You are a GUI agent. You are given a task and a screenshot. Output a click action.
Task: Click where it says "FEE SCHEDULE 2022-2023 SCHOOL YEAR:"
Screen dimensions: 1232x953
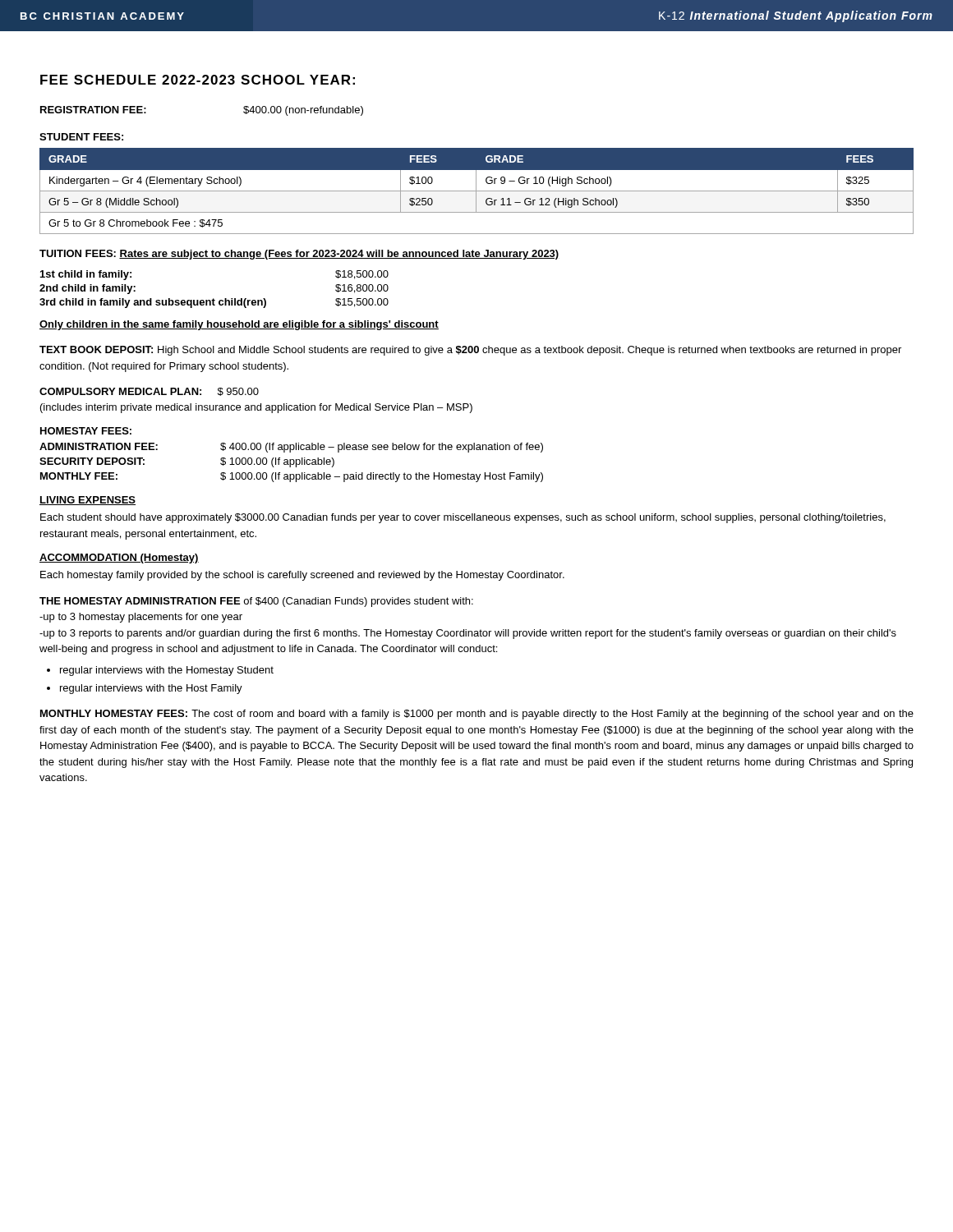tap(198, 80)
